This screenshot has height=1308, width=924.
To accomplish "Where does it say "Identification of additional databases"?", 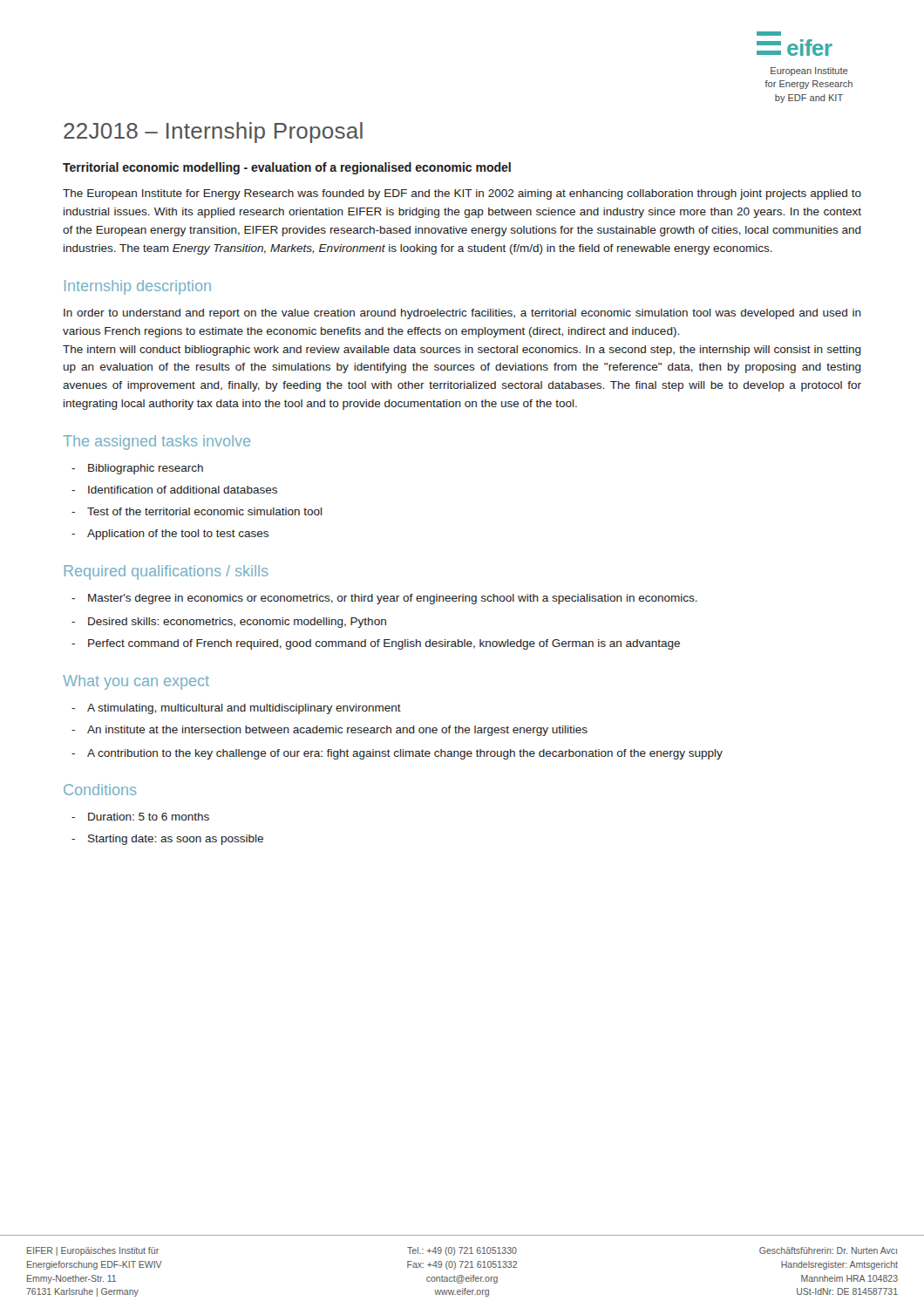I will coord(182,490).
